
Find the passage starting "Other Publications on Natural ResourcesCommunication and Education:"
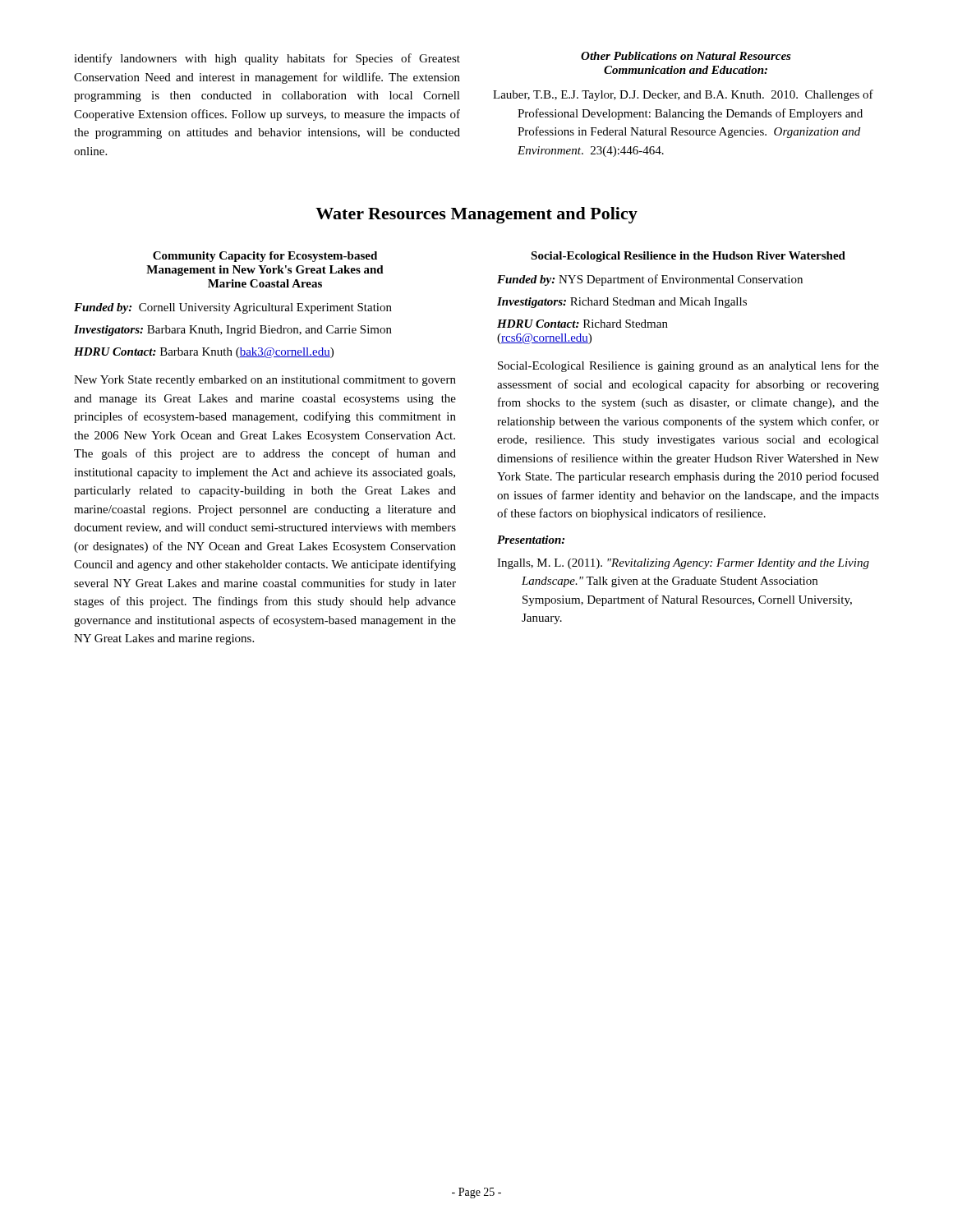(686, 63)
